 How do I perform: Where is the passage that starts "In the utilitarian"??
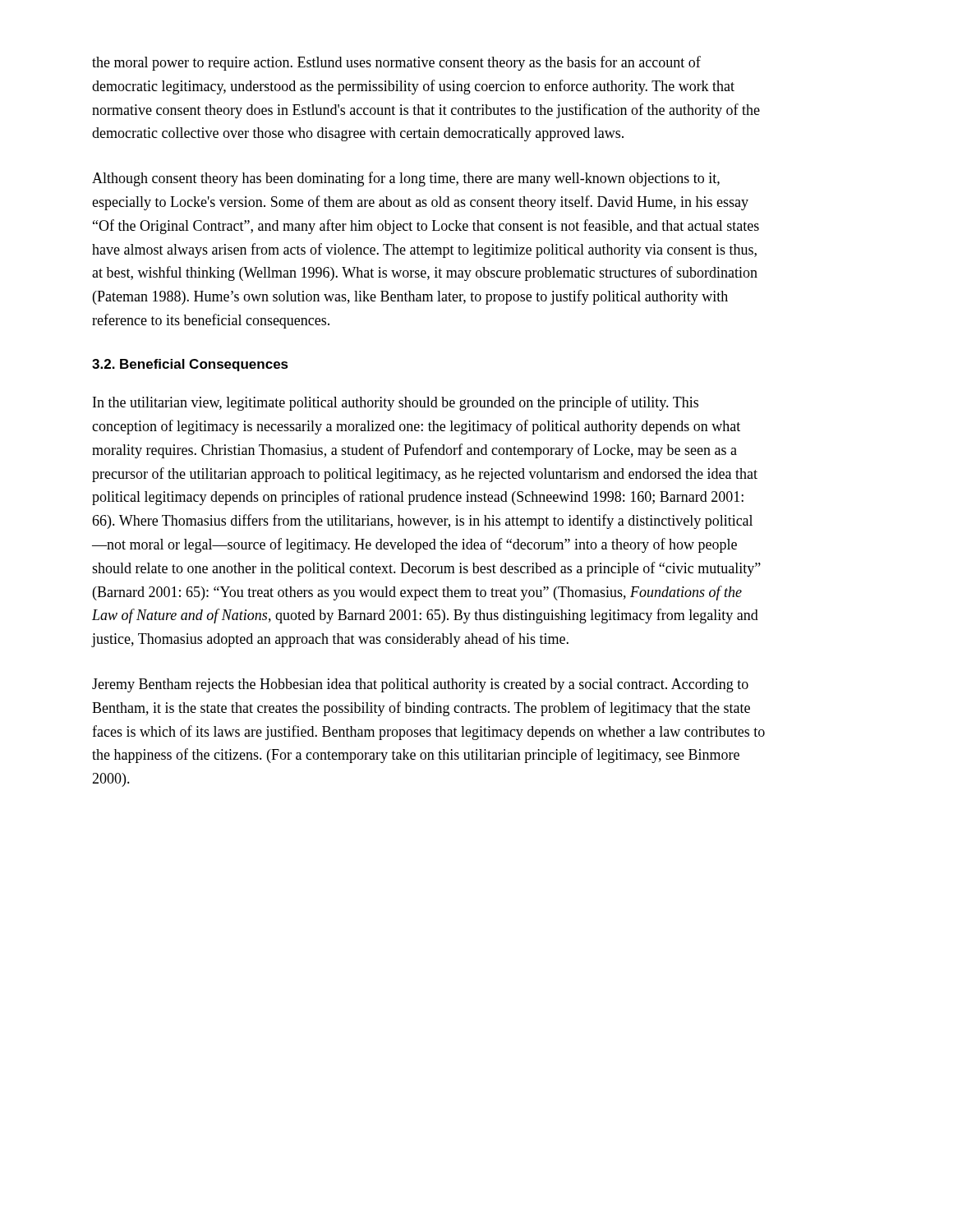coord(427,521)
